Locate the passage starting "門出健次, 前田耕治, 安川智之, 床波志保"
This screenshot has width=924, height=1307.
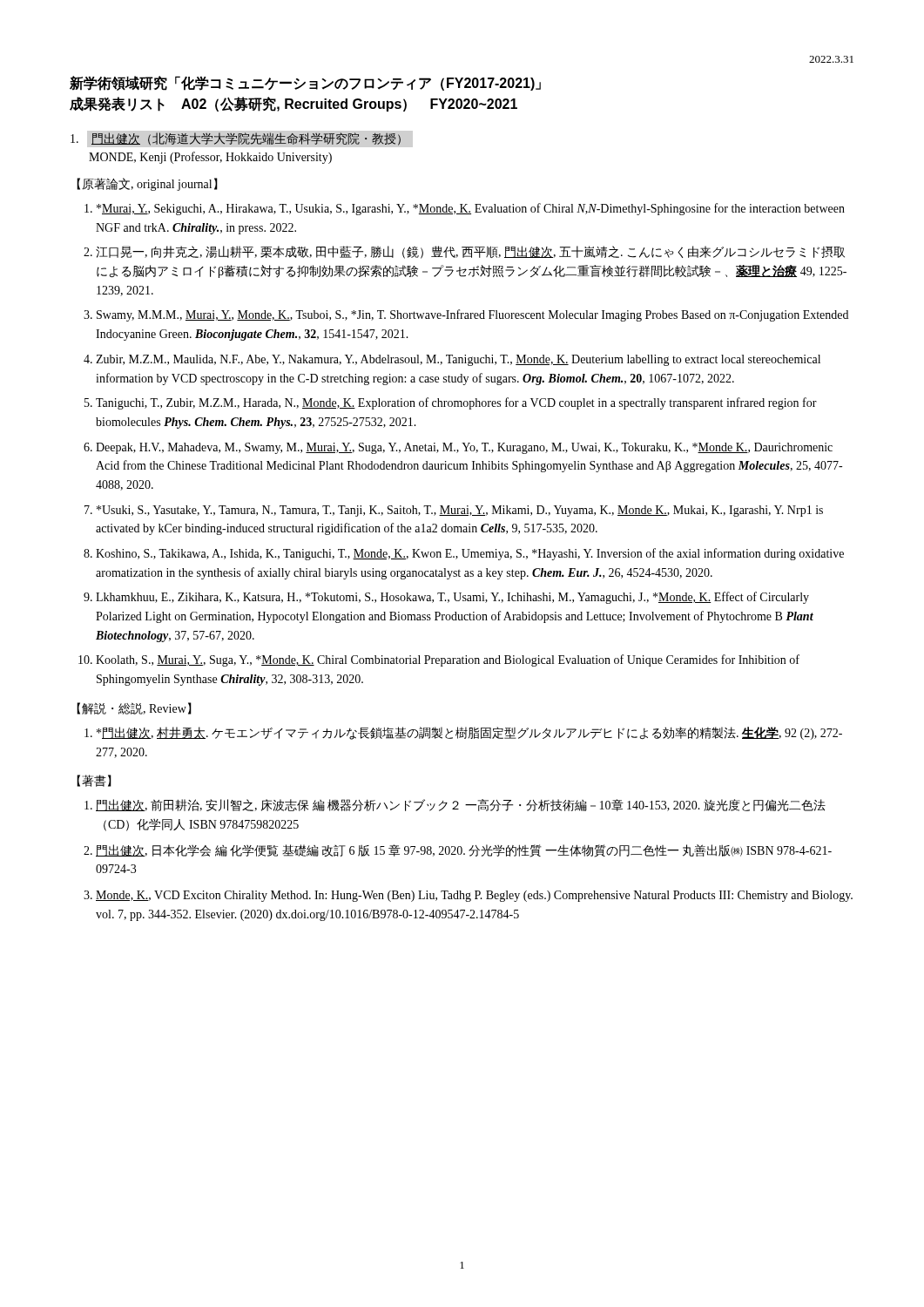461,815
